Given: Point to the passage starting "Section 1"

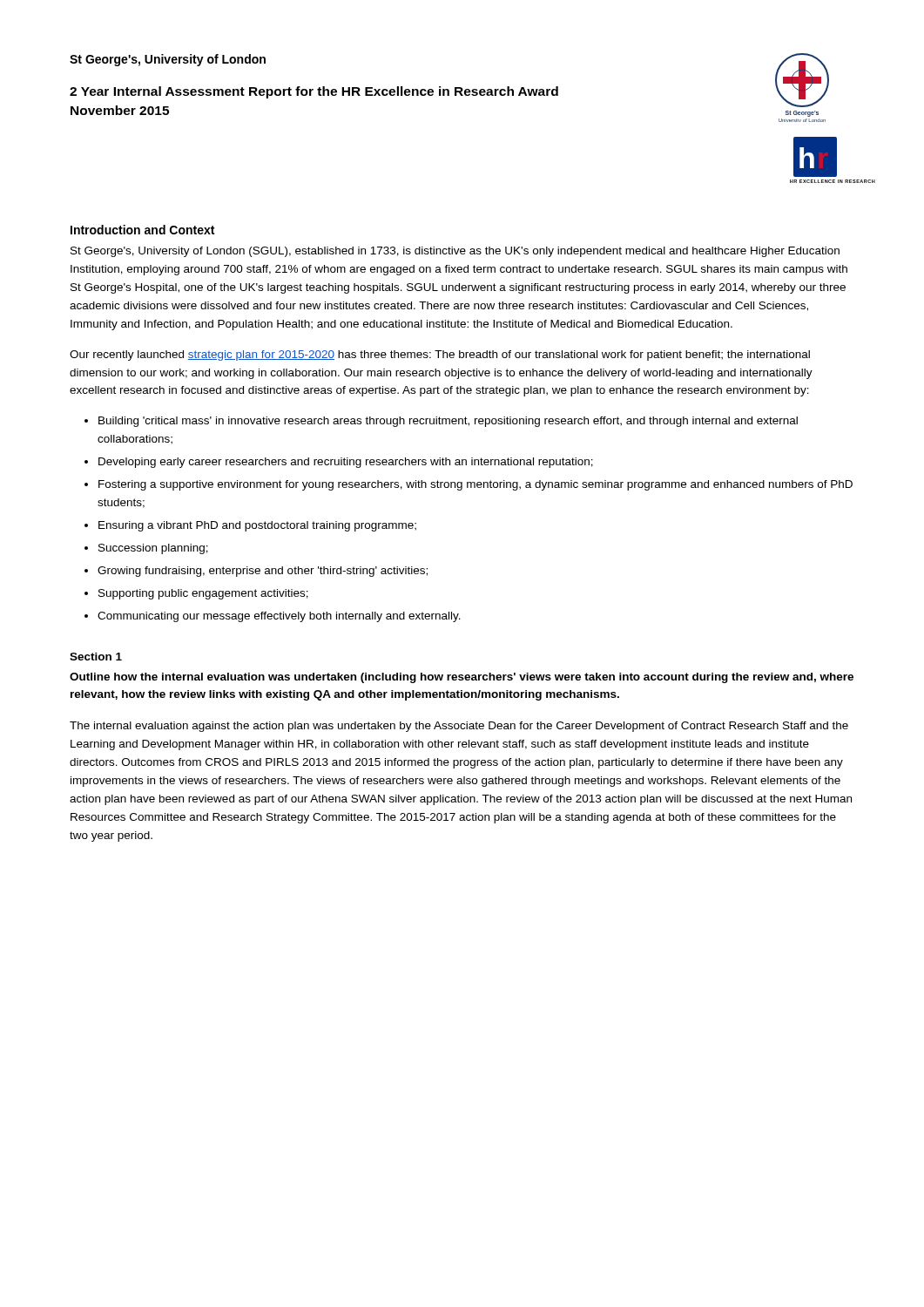Looking at the screenshot, I should (96, 656).
